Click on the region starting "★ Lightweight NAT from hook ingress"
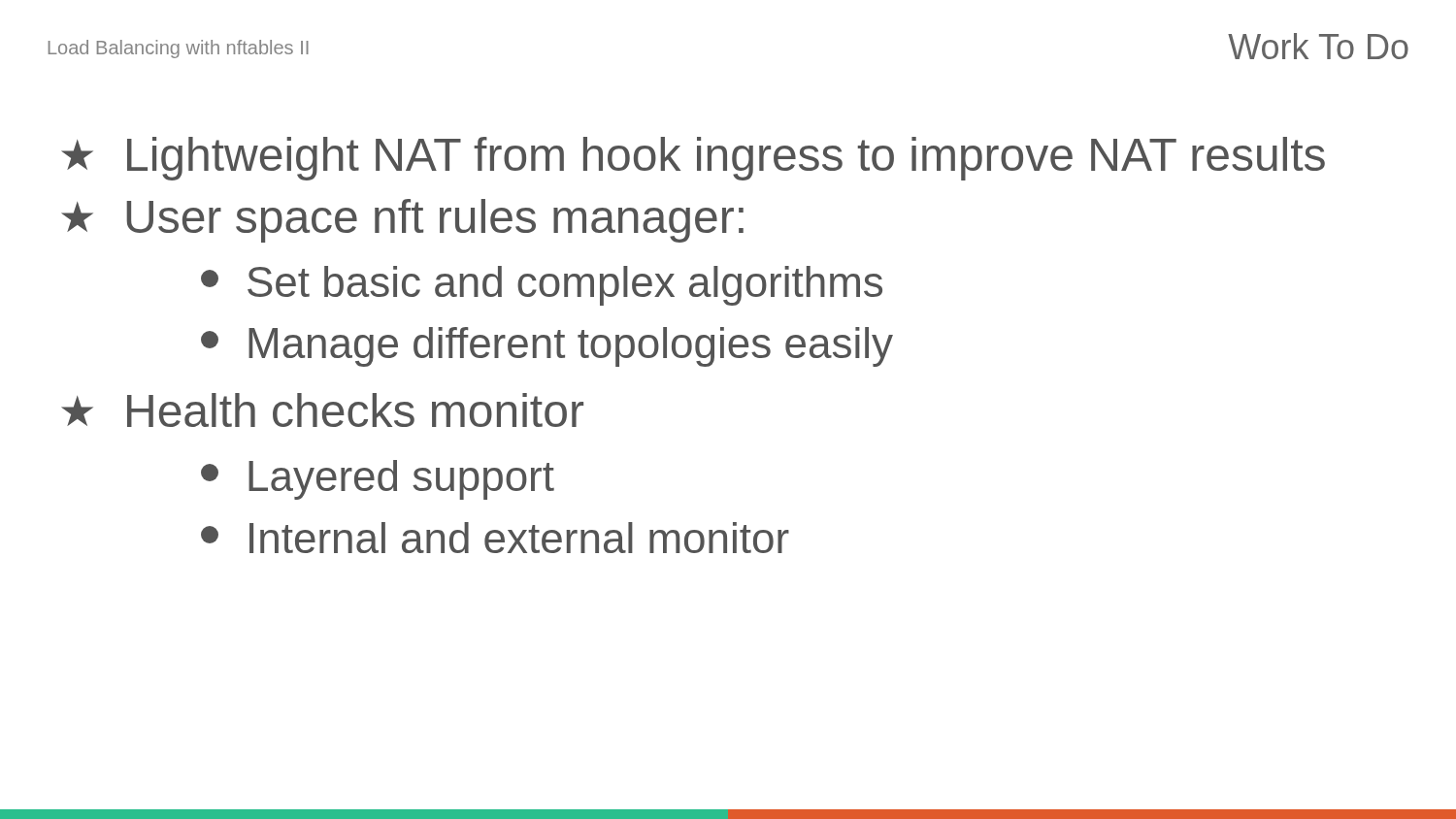This screenshot has height=819, width=1456. click(692, 155)
